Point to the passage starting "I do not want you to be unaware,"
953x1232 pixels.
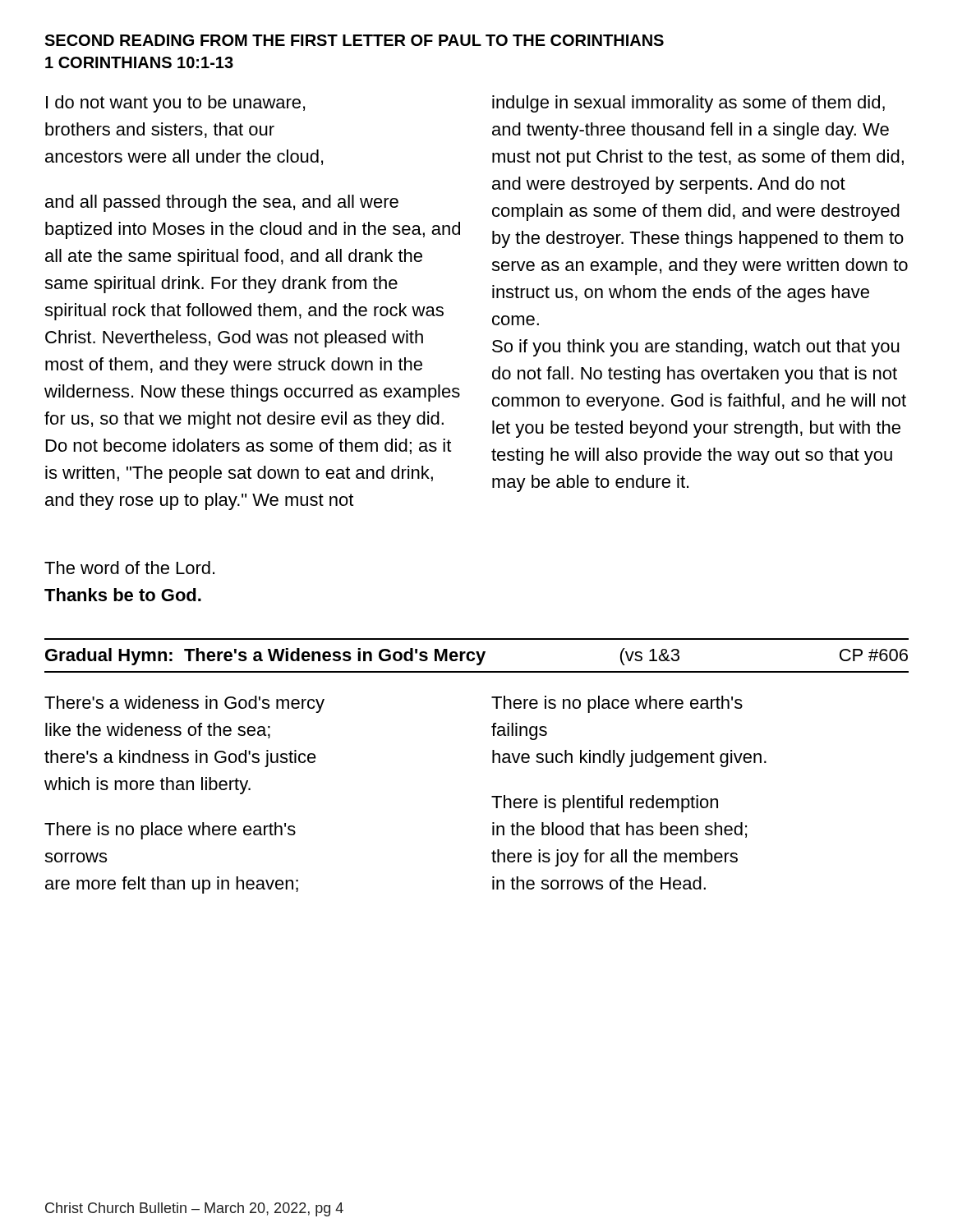point(253,301)
